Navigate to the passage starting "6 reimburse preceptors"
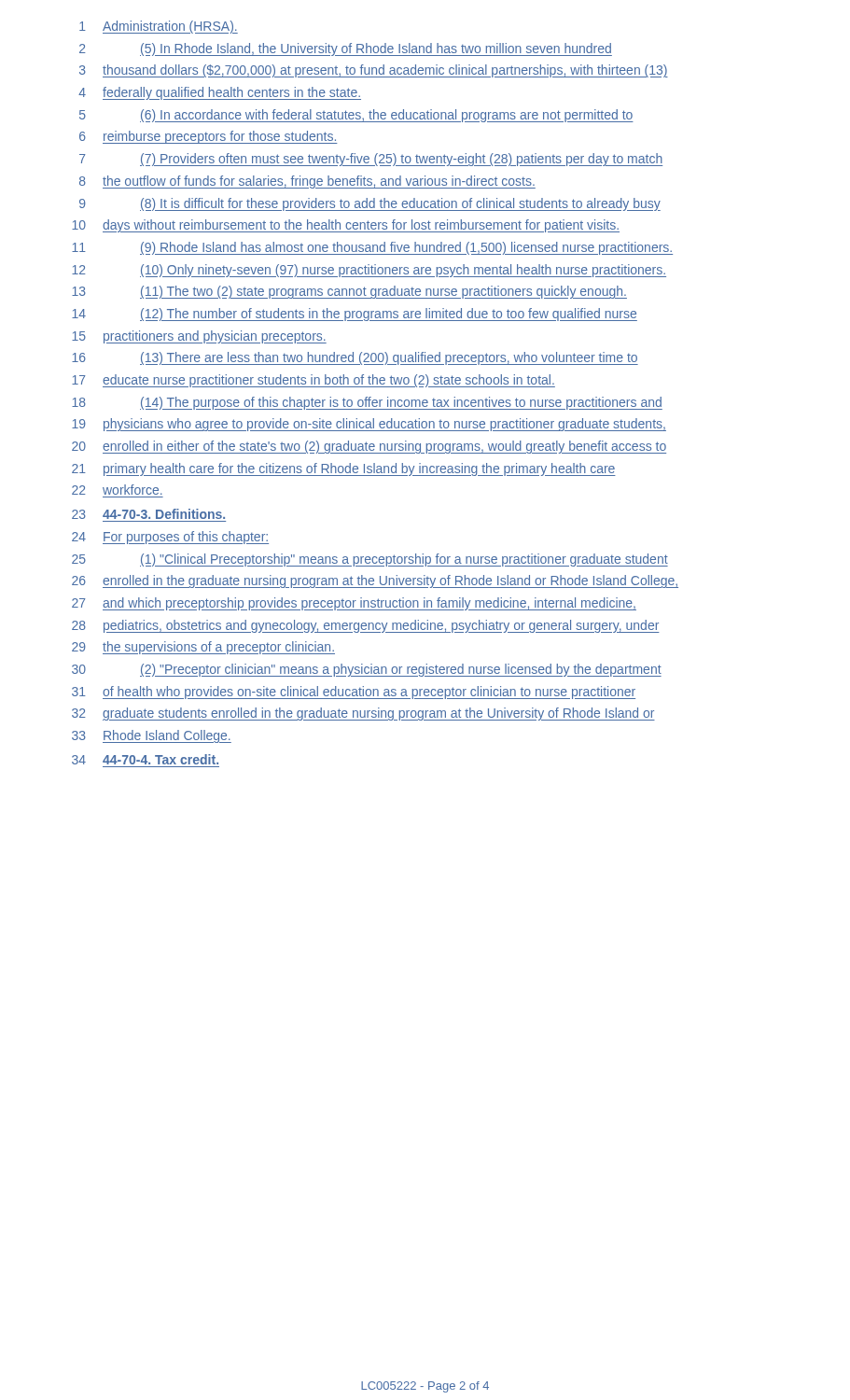The image size is (850, 1400). pos(209,137)
